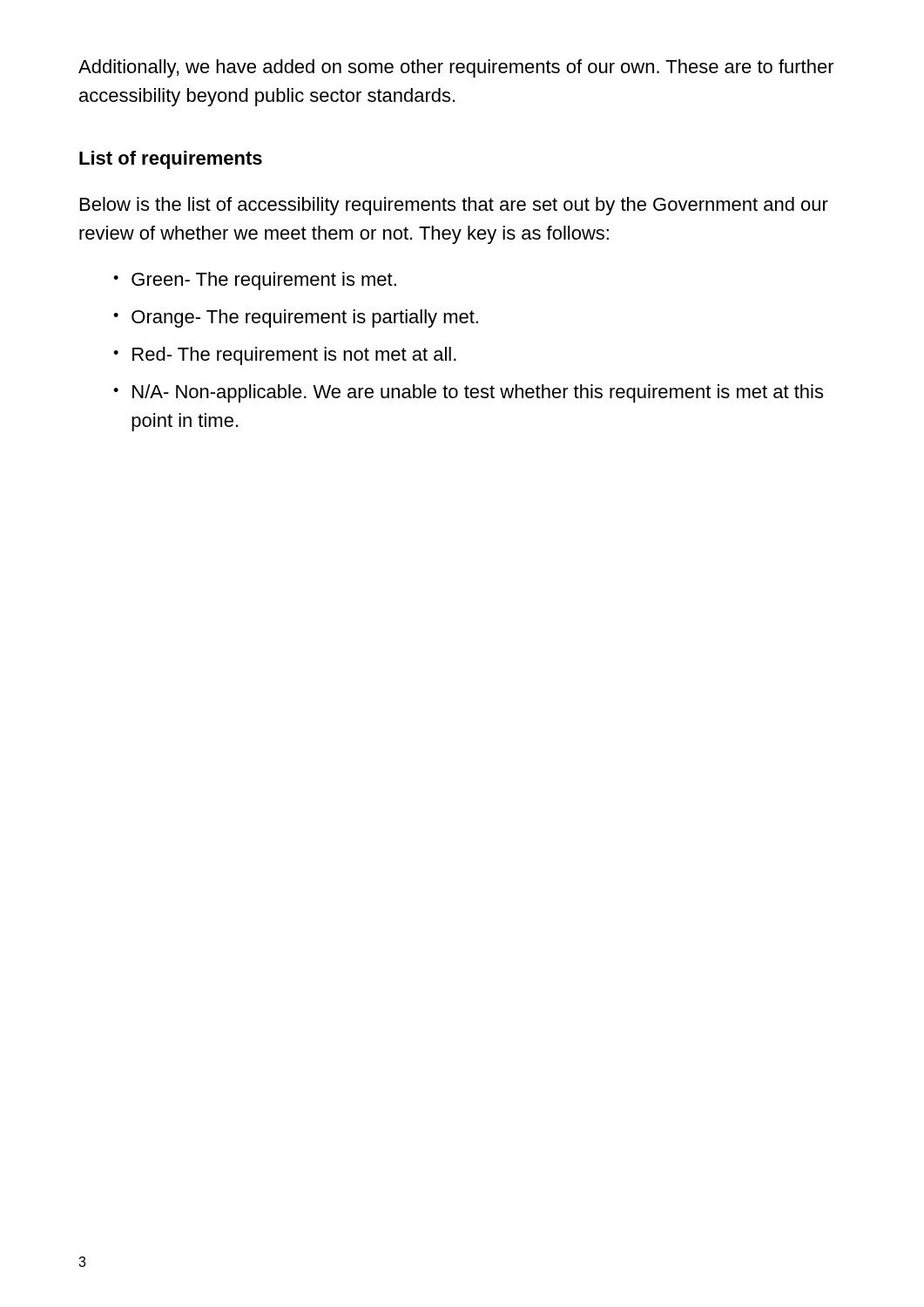The height and width of the screenshot is (1307, 924).
Task: Locate the section header with the text "List of requirements"
Action: point(170,158)
